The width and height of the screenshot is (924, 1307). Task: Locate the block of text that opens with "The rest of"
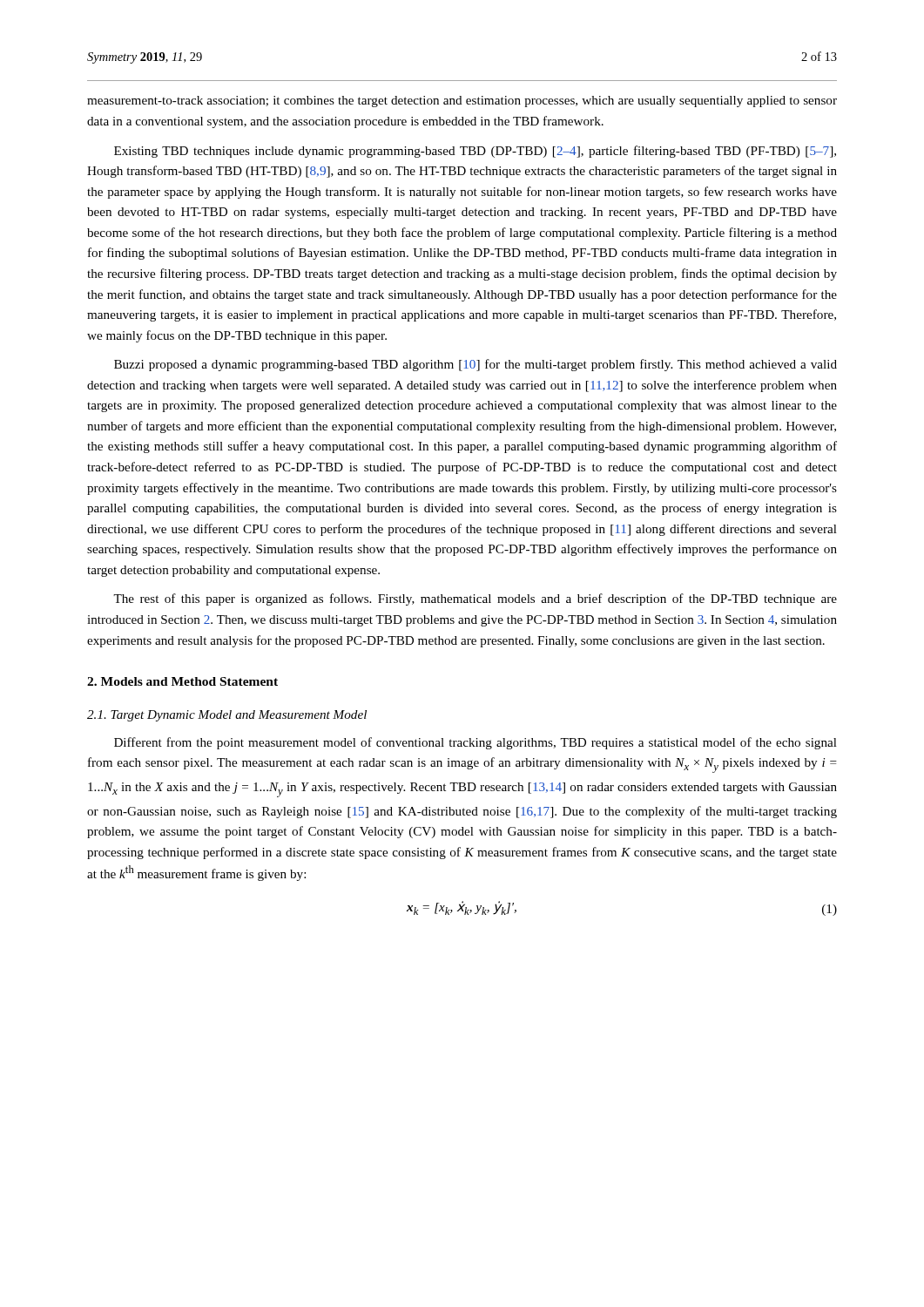point(462,619)
